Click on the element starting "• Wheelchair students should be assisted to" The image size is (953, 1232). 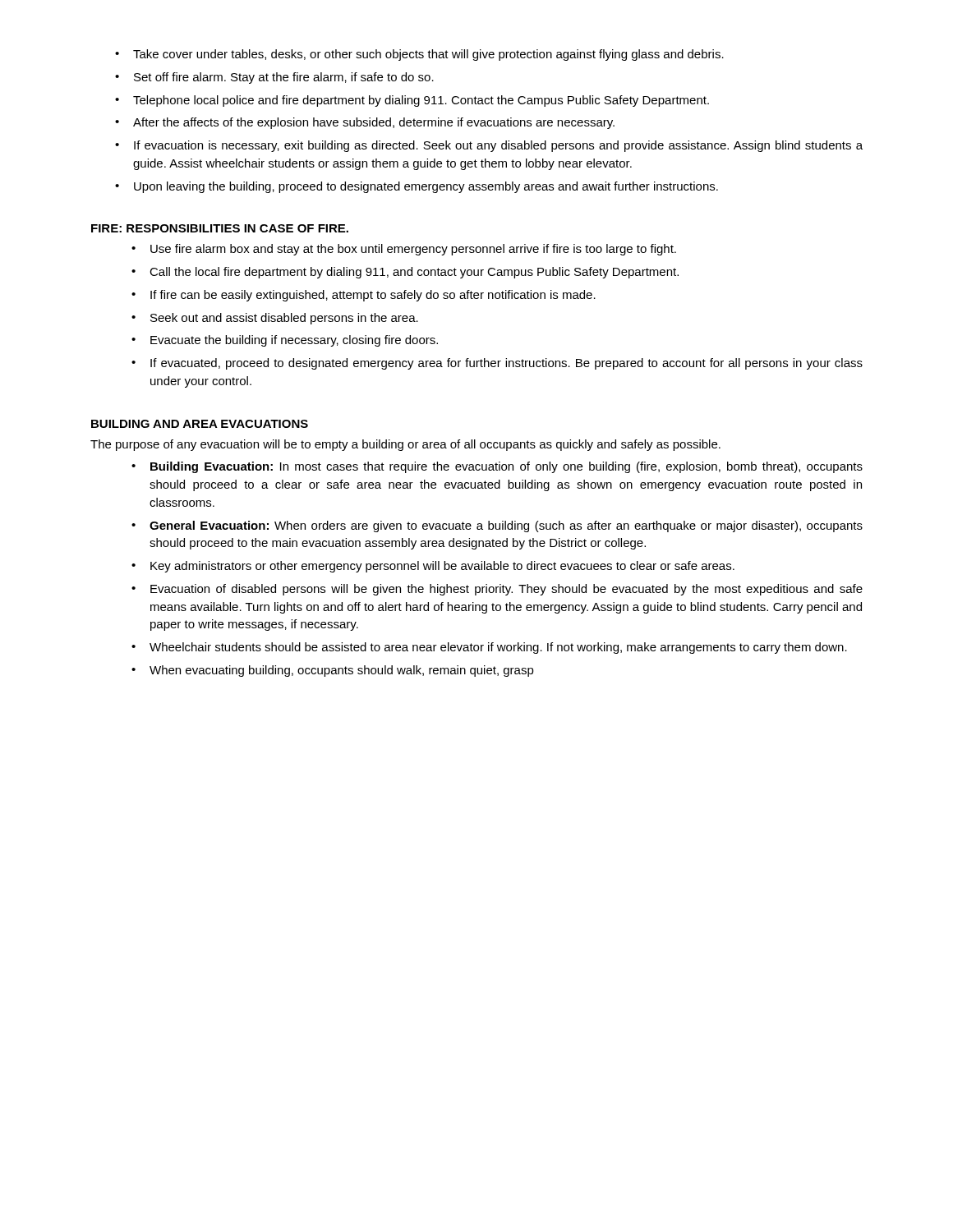(x=497, y=647)
